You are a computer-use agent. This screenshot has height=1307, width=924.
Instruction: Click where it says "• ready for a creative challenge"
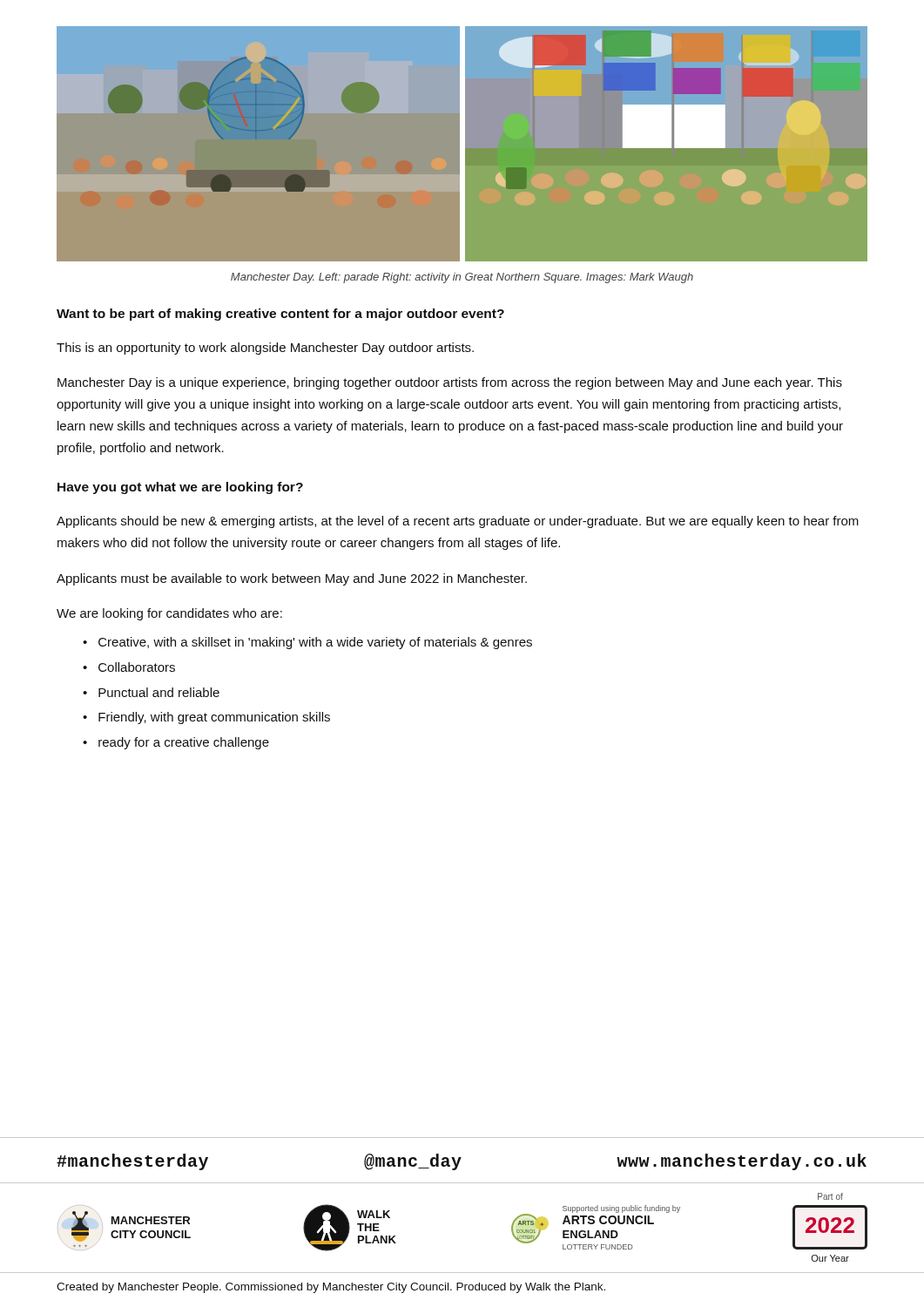(x=176, y=743)
